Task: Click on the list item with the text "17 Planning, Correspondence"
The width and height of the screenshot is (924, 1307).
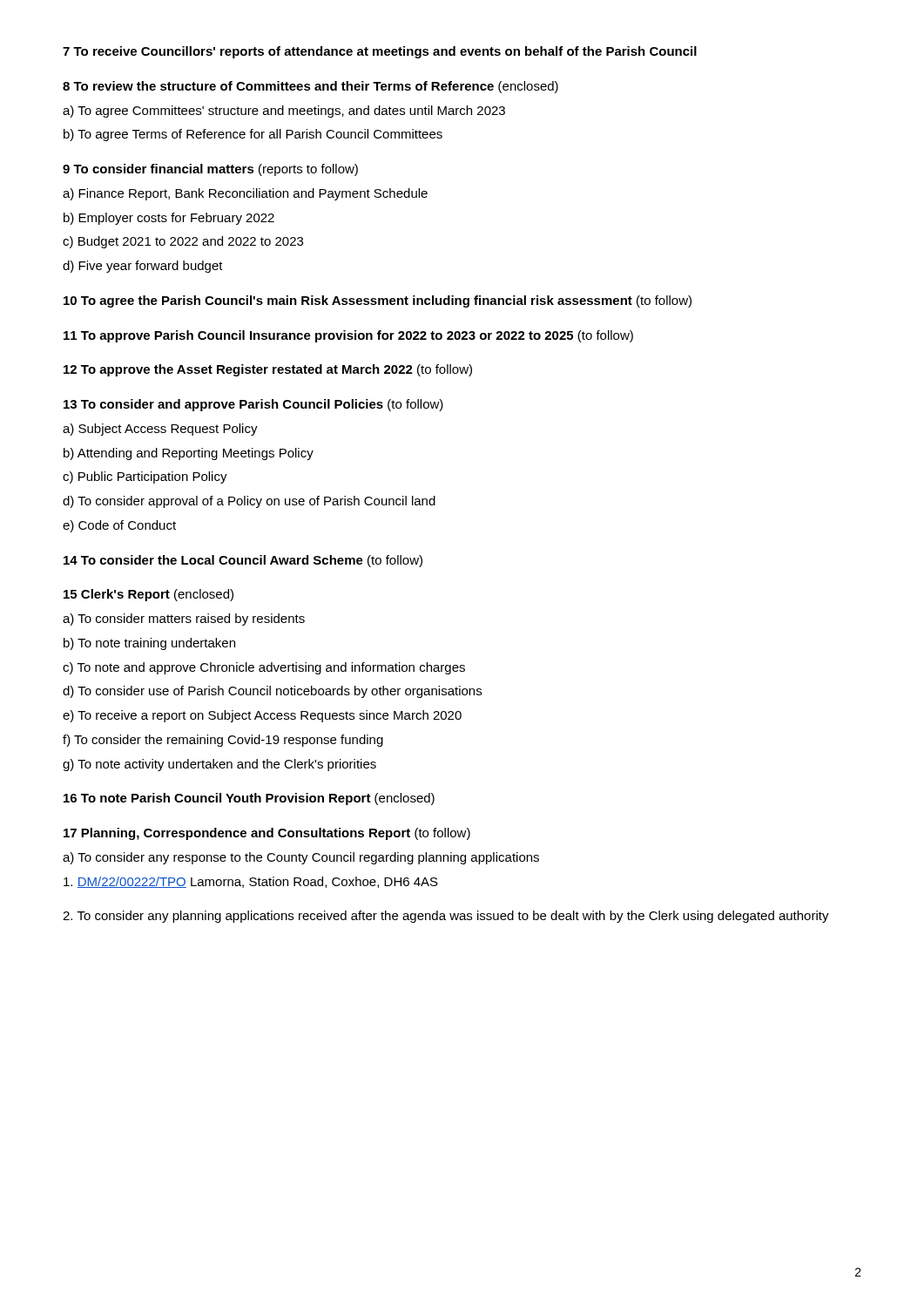Action: point(267,833)
